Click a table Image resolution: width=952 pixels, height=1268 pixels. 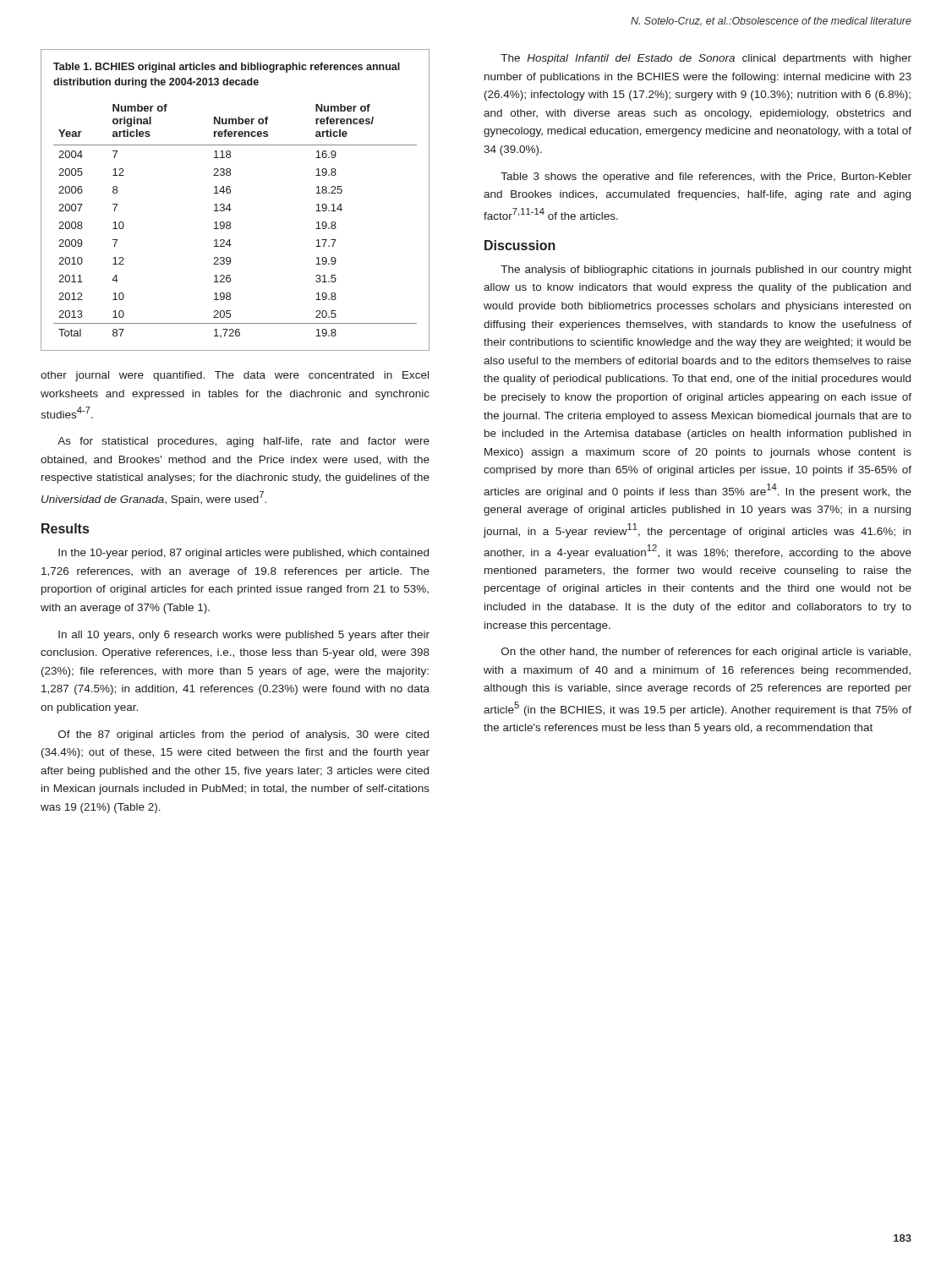point(235,200)
